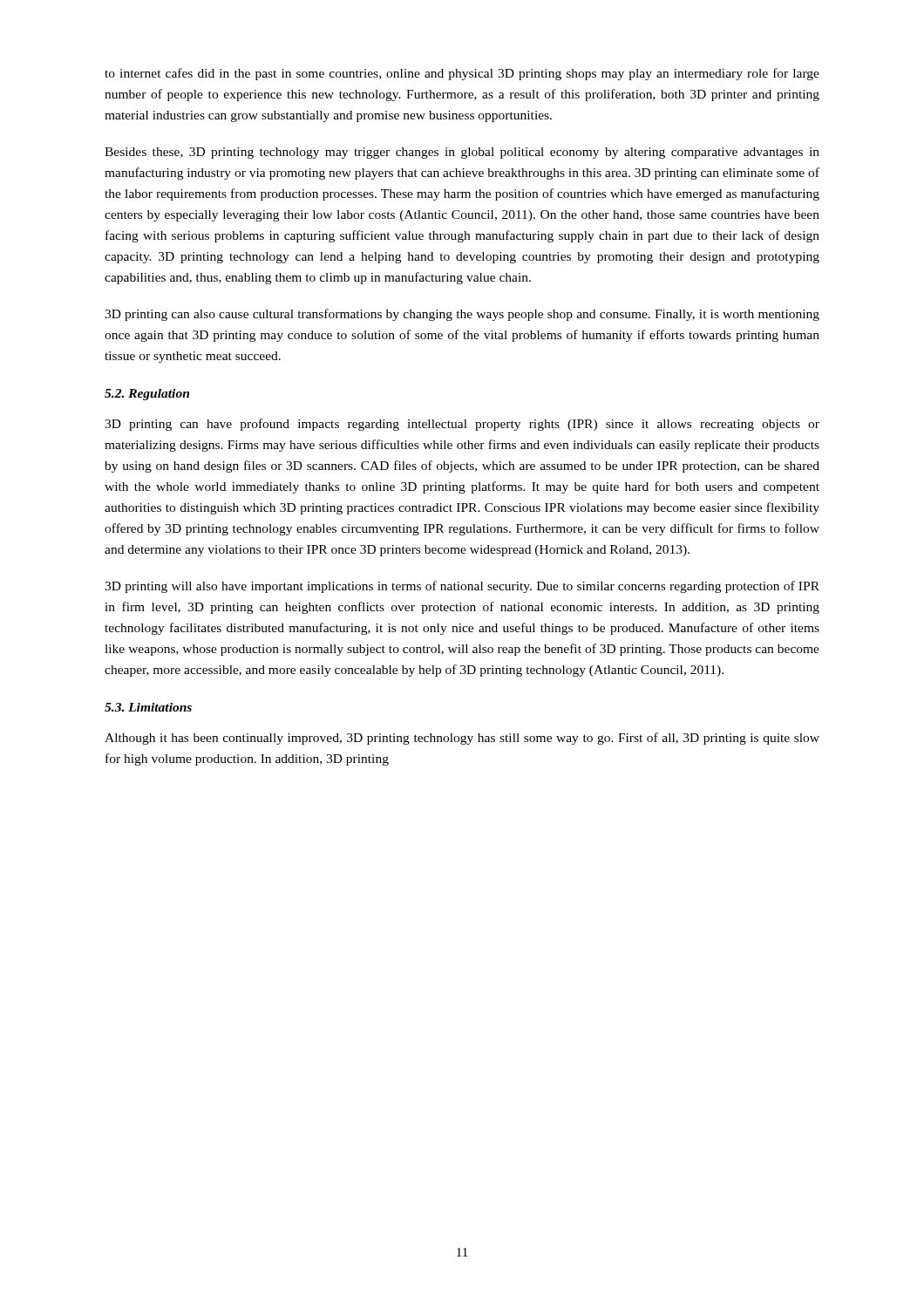The image size is (924, 1308).
Task: Find the block starting "to internet cafes did in"
Action: point(462,94)
